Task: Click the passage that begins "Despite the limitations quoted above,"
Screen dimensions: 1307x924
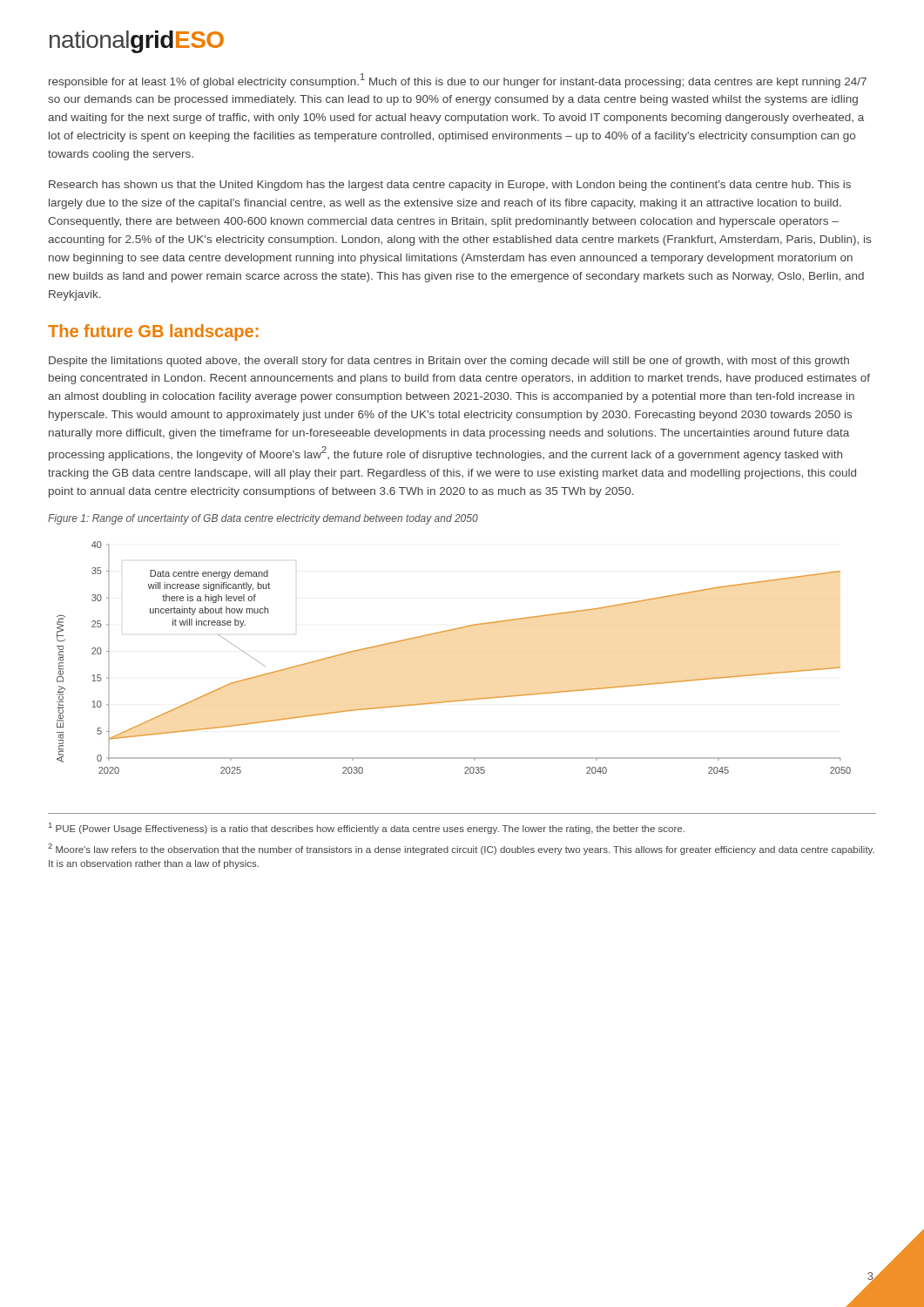Action: (x=459, y=425)
